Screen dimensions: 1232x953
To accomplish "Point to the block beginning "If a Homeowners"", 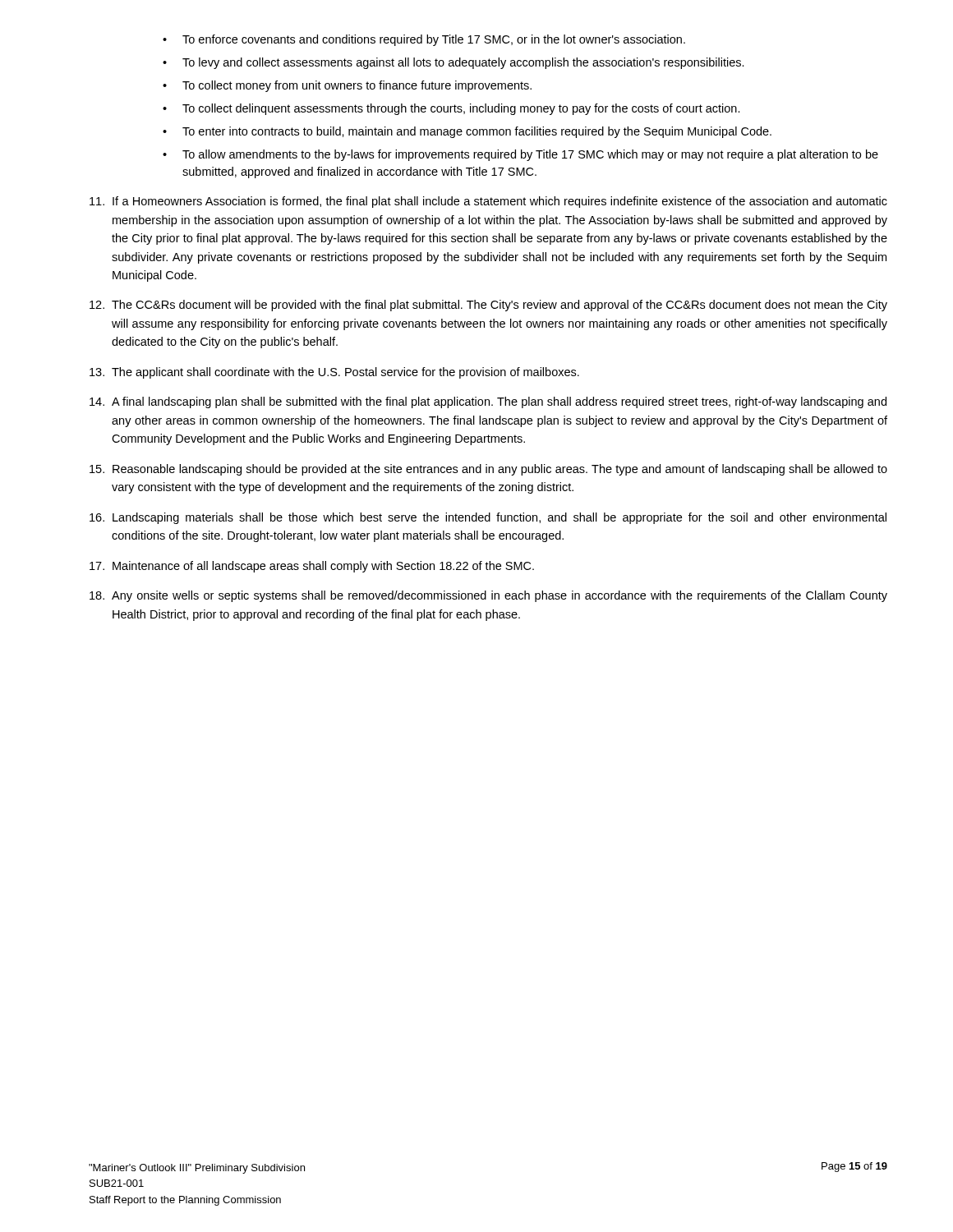I will coord(488,238).
